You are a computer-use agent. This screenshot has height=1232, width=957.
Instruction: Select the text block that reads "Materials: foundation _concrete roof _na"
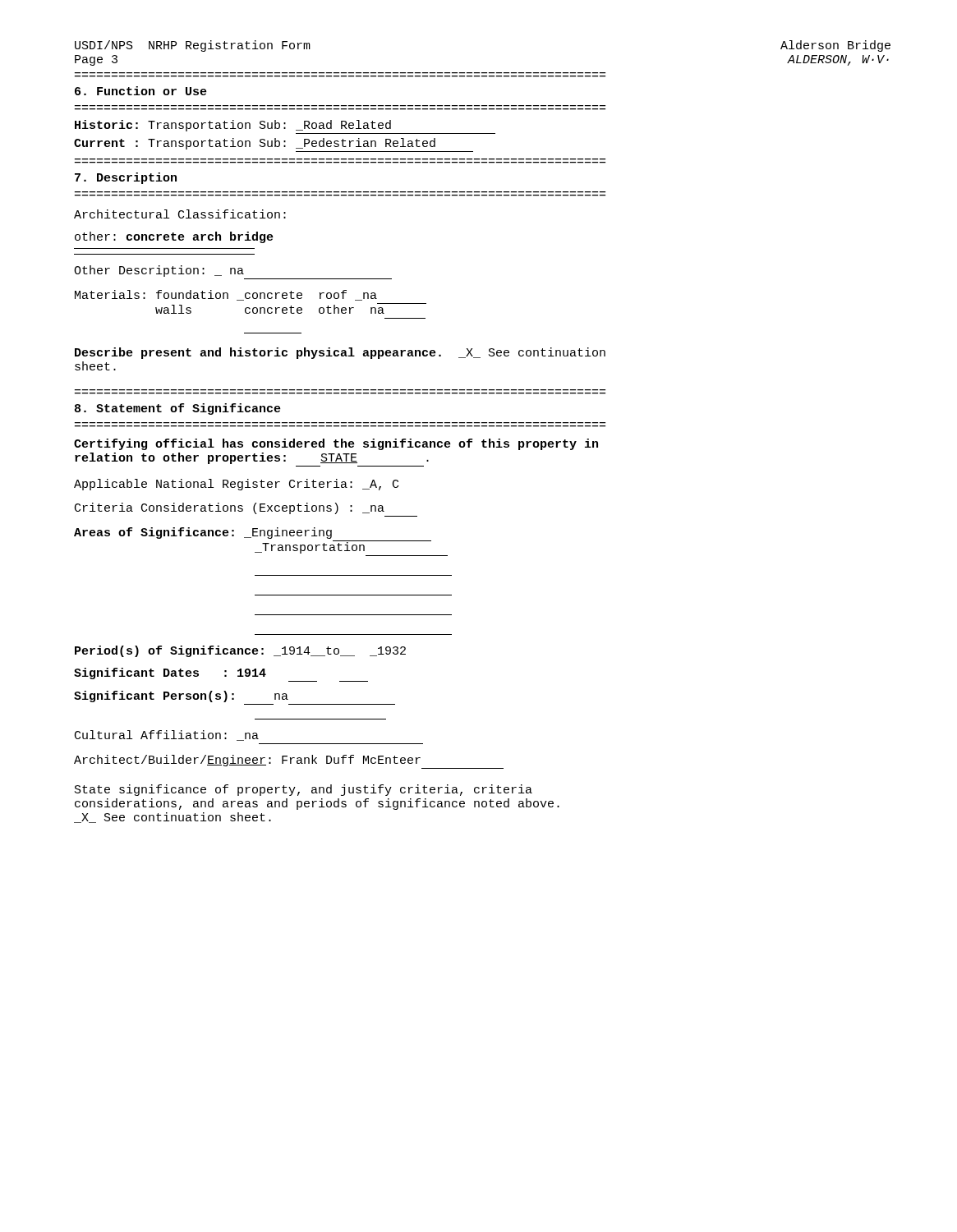tap(250, 311)
